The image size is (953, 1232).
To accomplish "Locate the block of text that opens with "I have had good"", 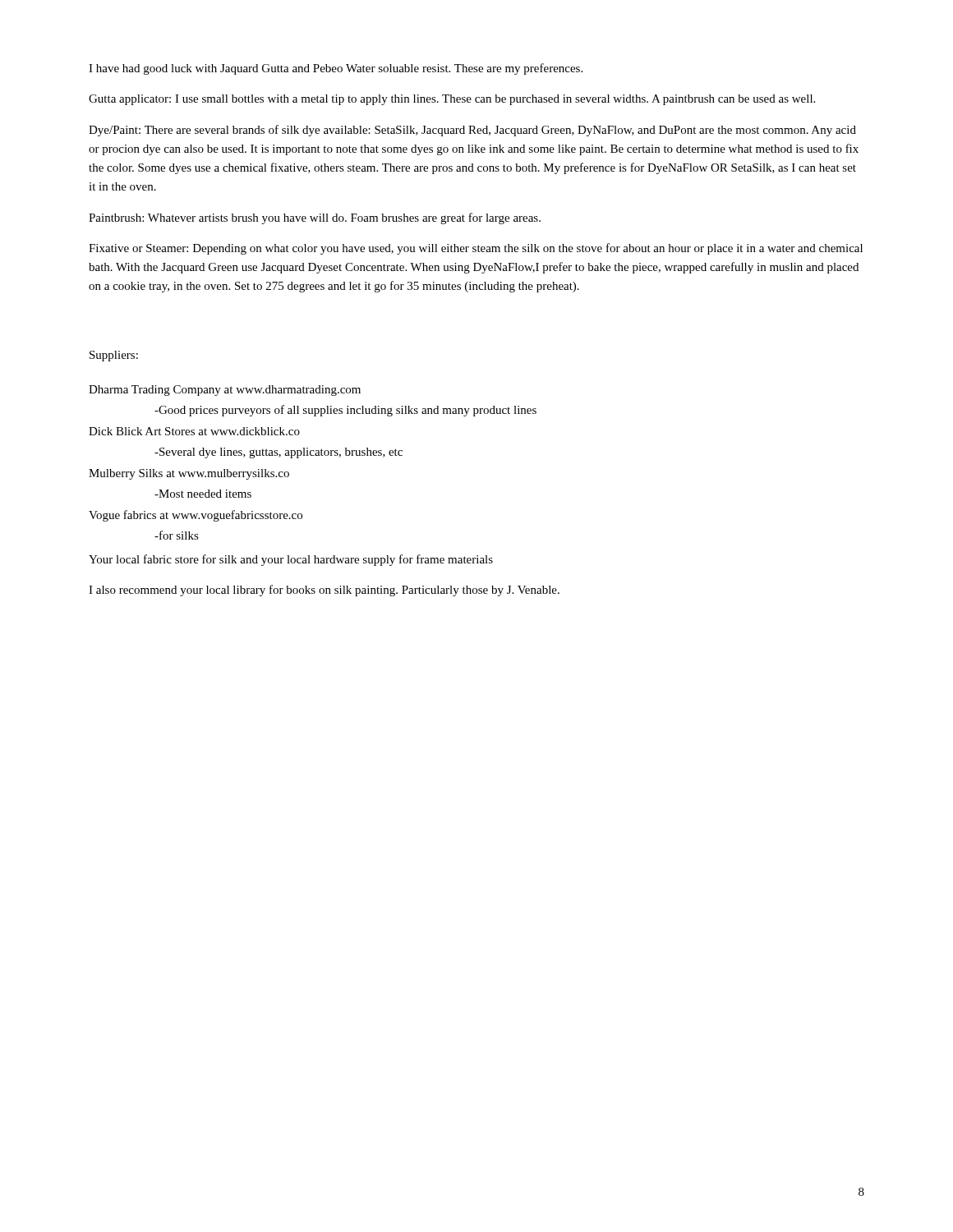I will coord(336,68).
